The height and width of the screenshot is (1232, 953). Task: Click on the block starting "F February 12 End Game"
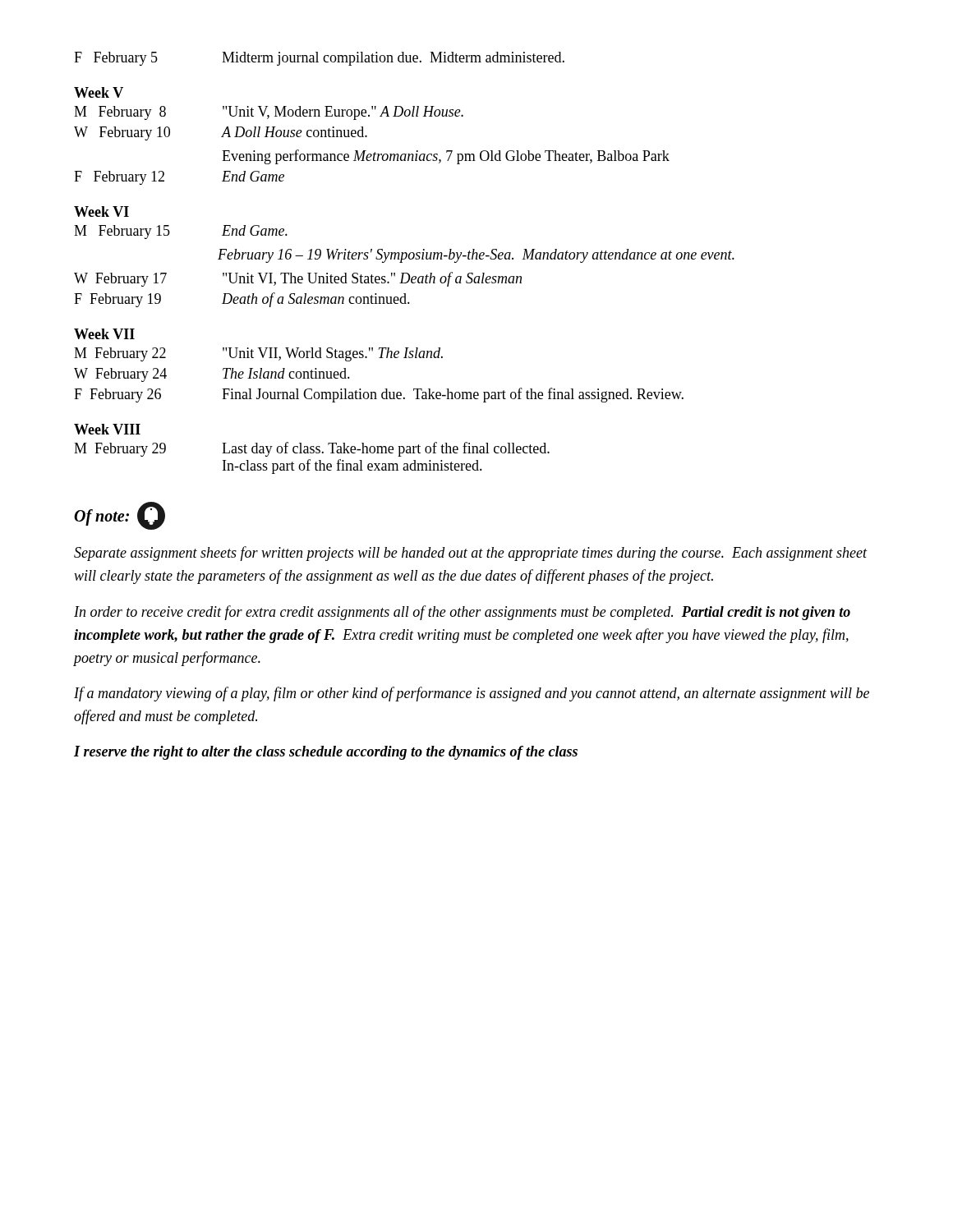point(121,178)
